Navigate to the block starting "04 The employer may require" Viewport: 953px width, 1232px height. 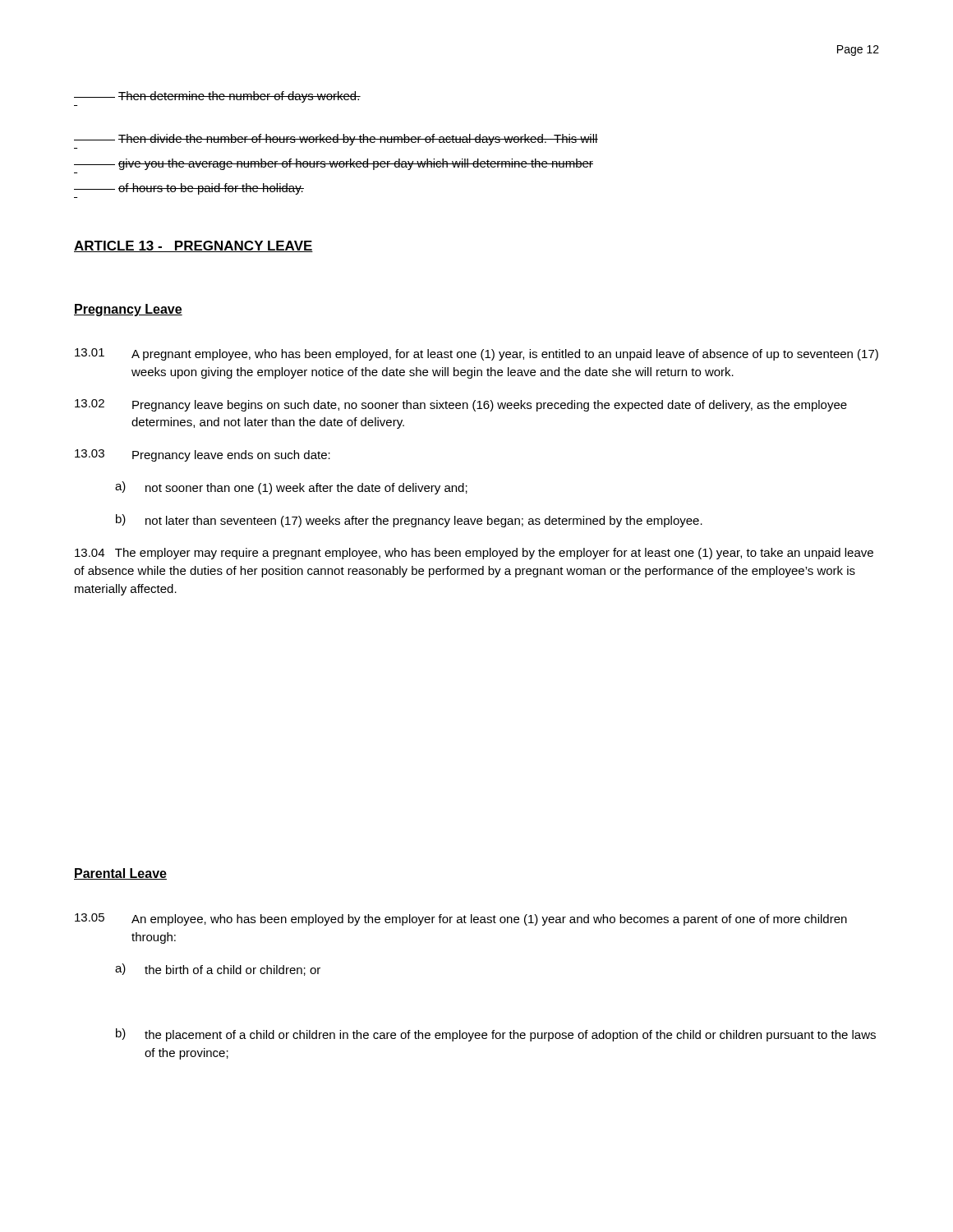point(474,570)
